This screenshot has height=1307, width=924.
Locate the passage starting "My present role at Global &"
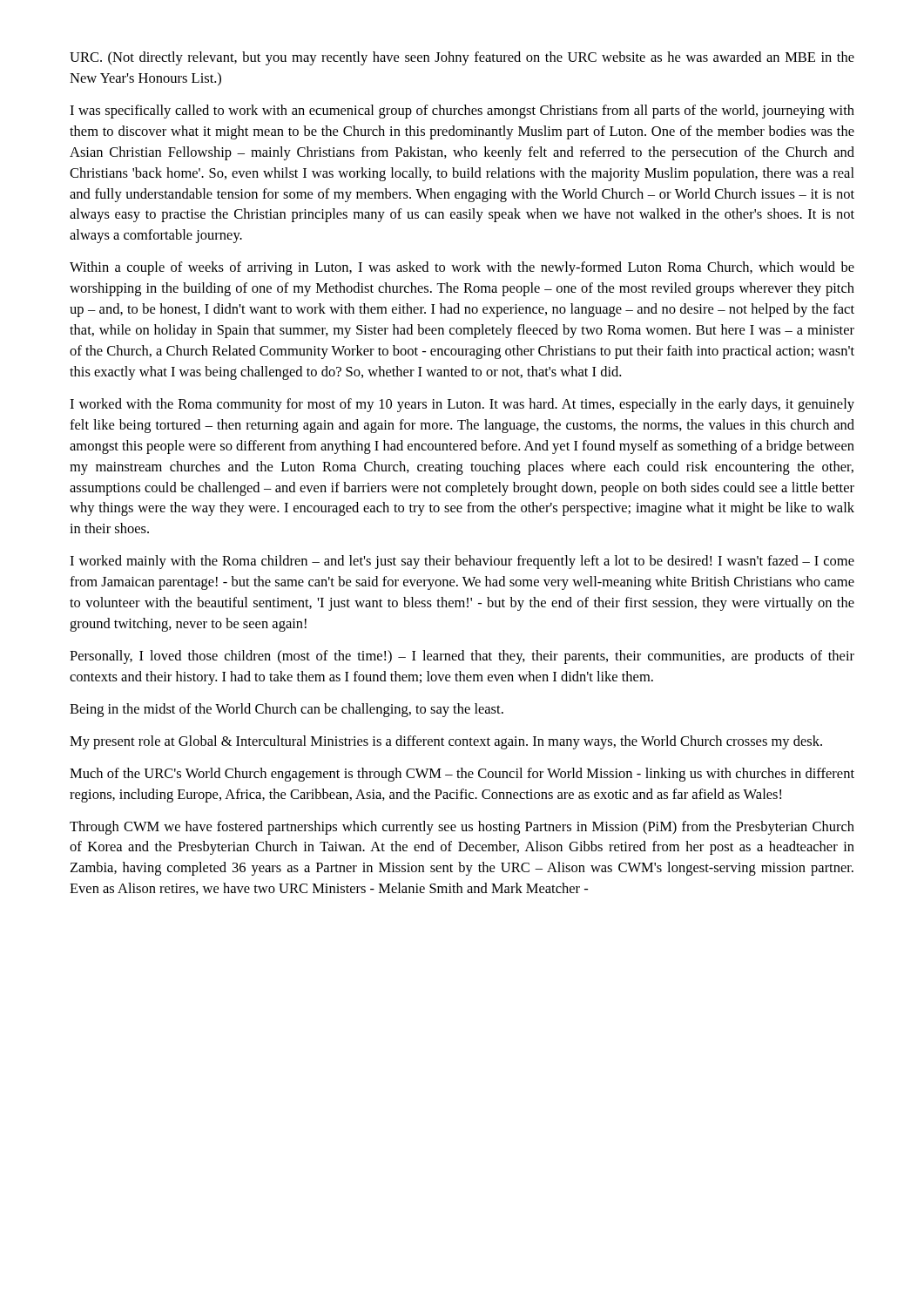[446, 741]
